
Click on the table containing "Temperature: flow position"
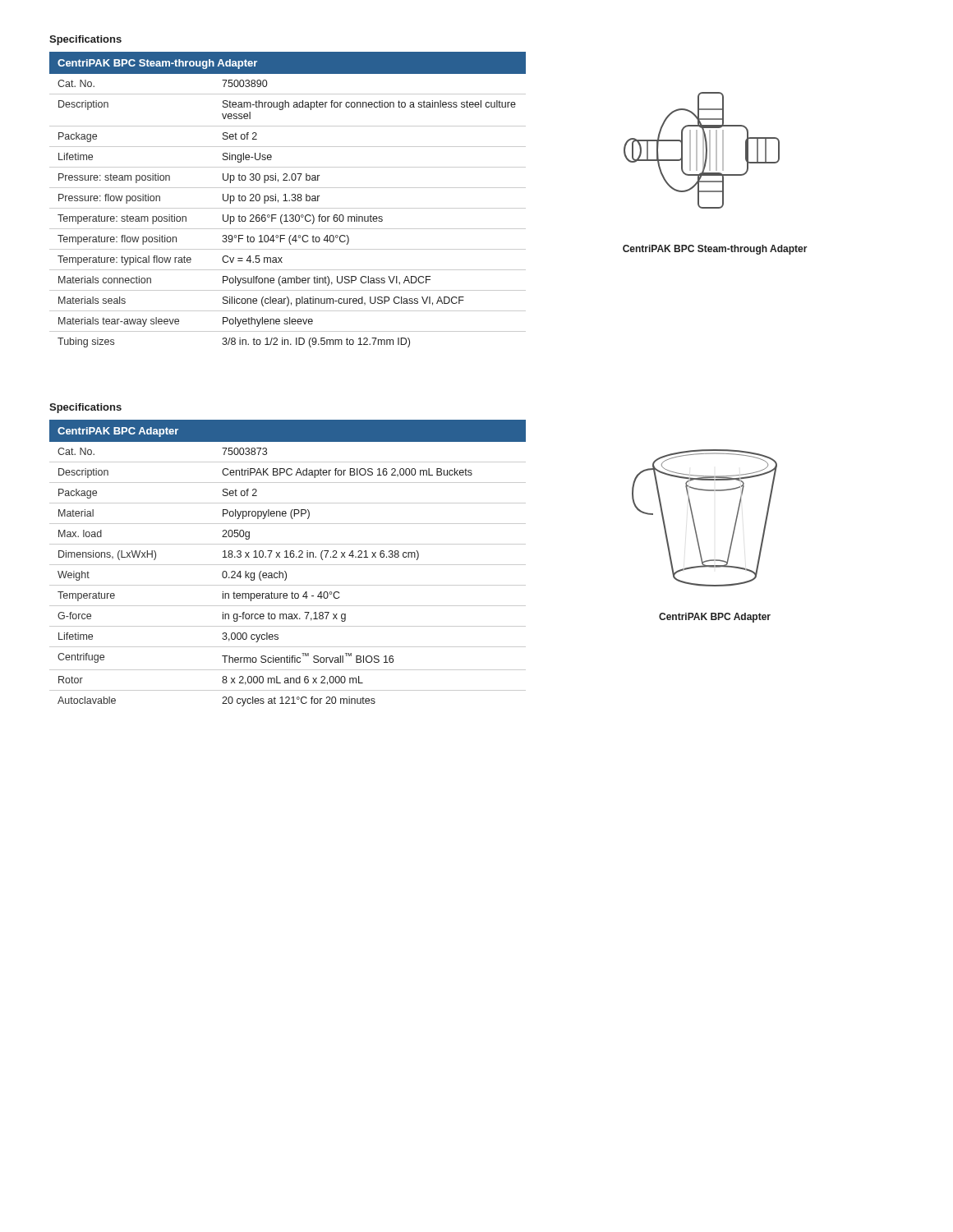(288, 202)
